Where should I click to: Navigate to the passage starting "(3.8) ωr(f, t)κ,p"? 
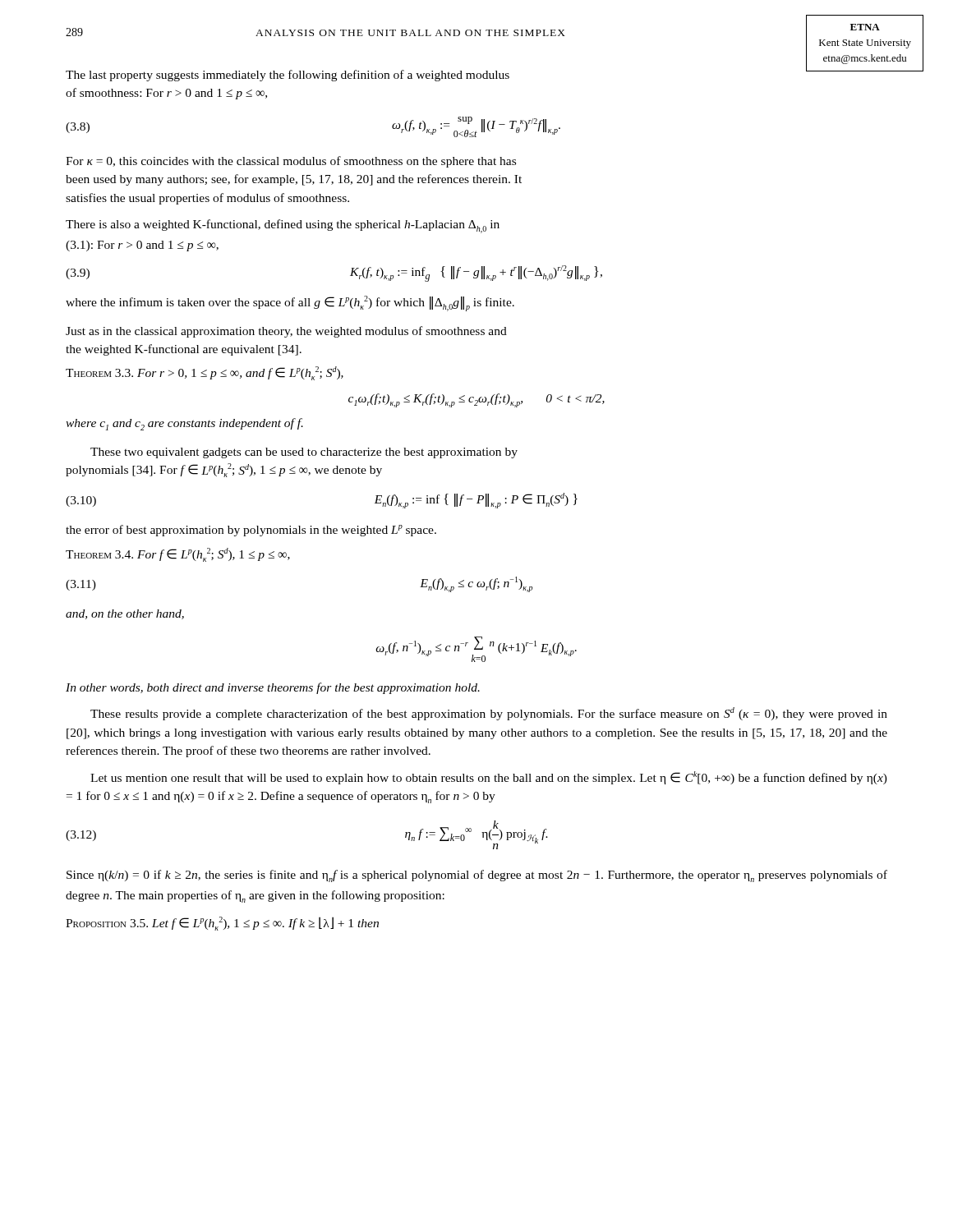tap(448, 126)
